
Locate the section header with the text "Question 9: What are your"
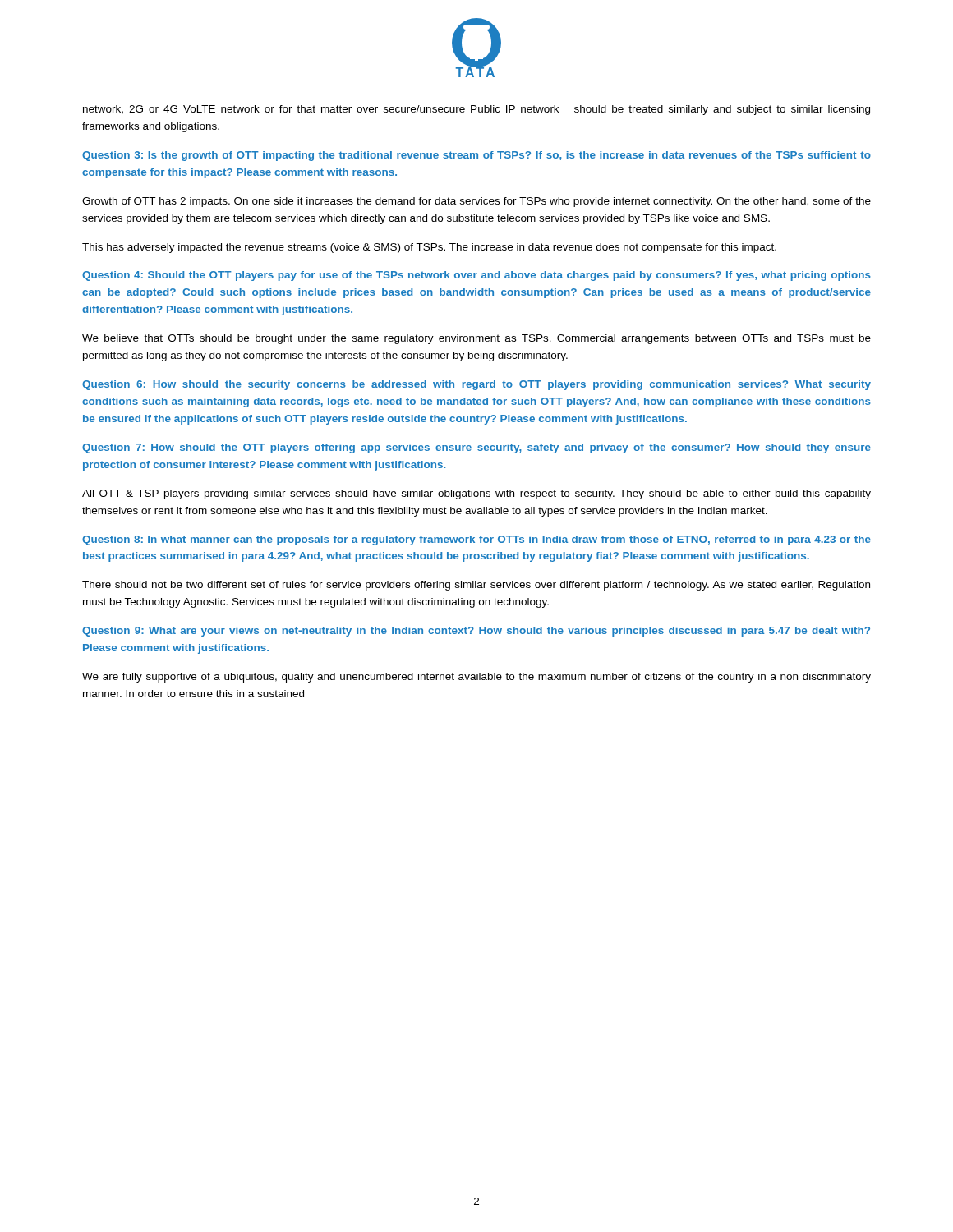click(476, 639)
